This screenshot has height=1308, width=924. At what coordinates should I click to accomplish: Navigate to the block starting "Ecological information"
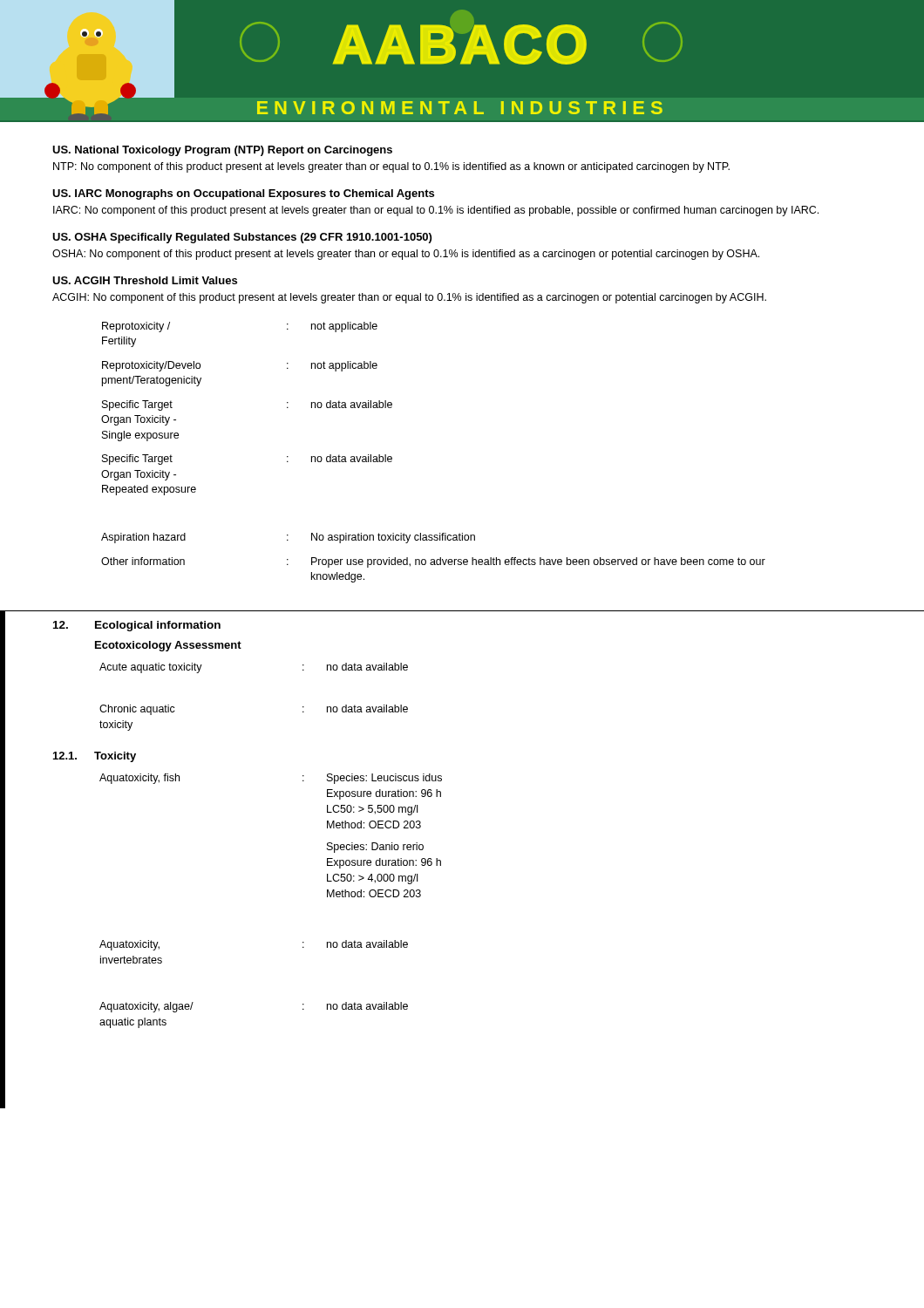[x=158, y=624]
